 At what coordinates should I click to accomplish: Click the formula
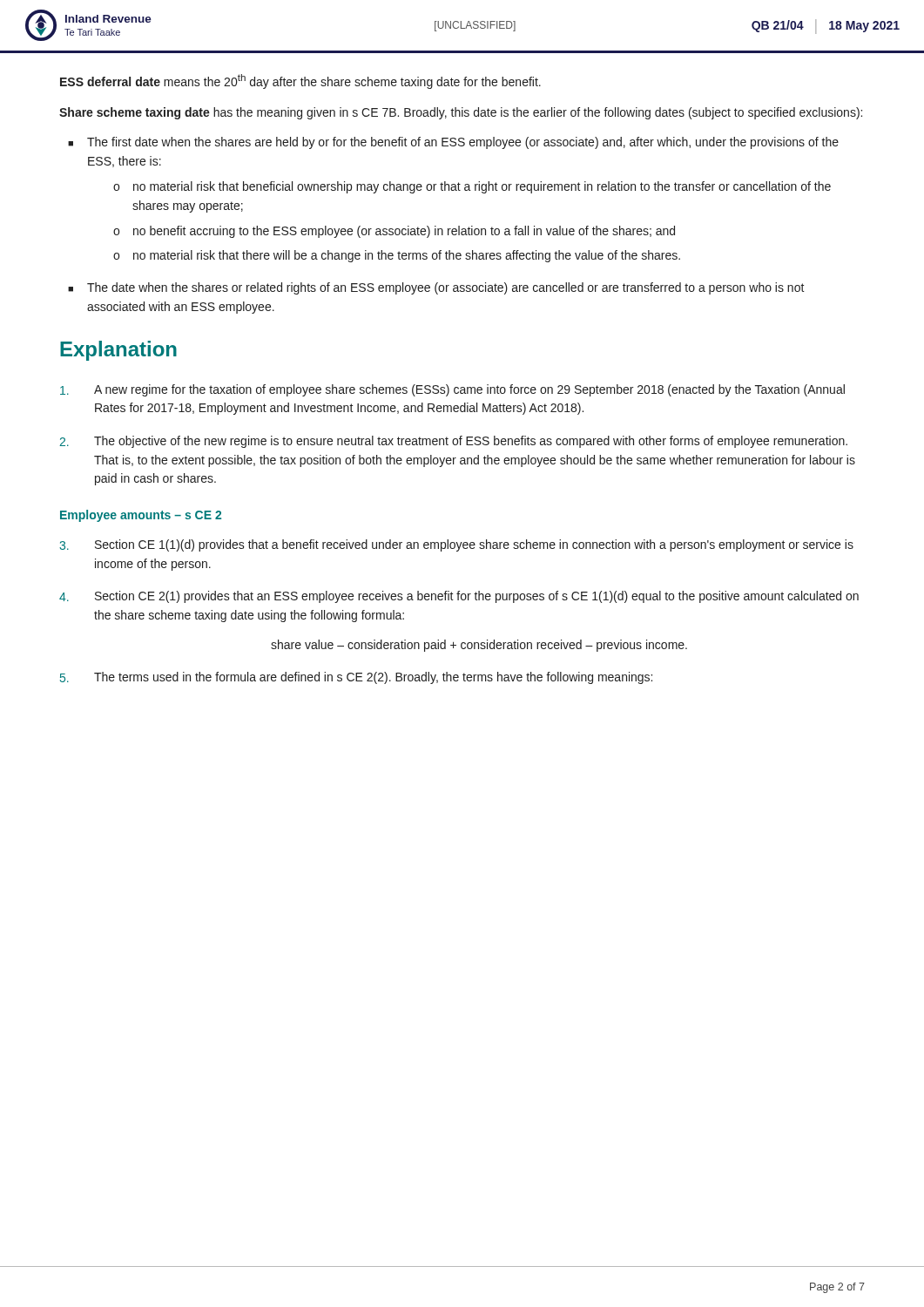click(x=479, y=644)
